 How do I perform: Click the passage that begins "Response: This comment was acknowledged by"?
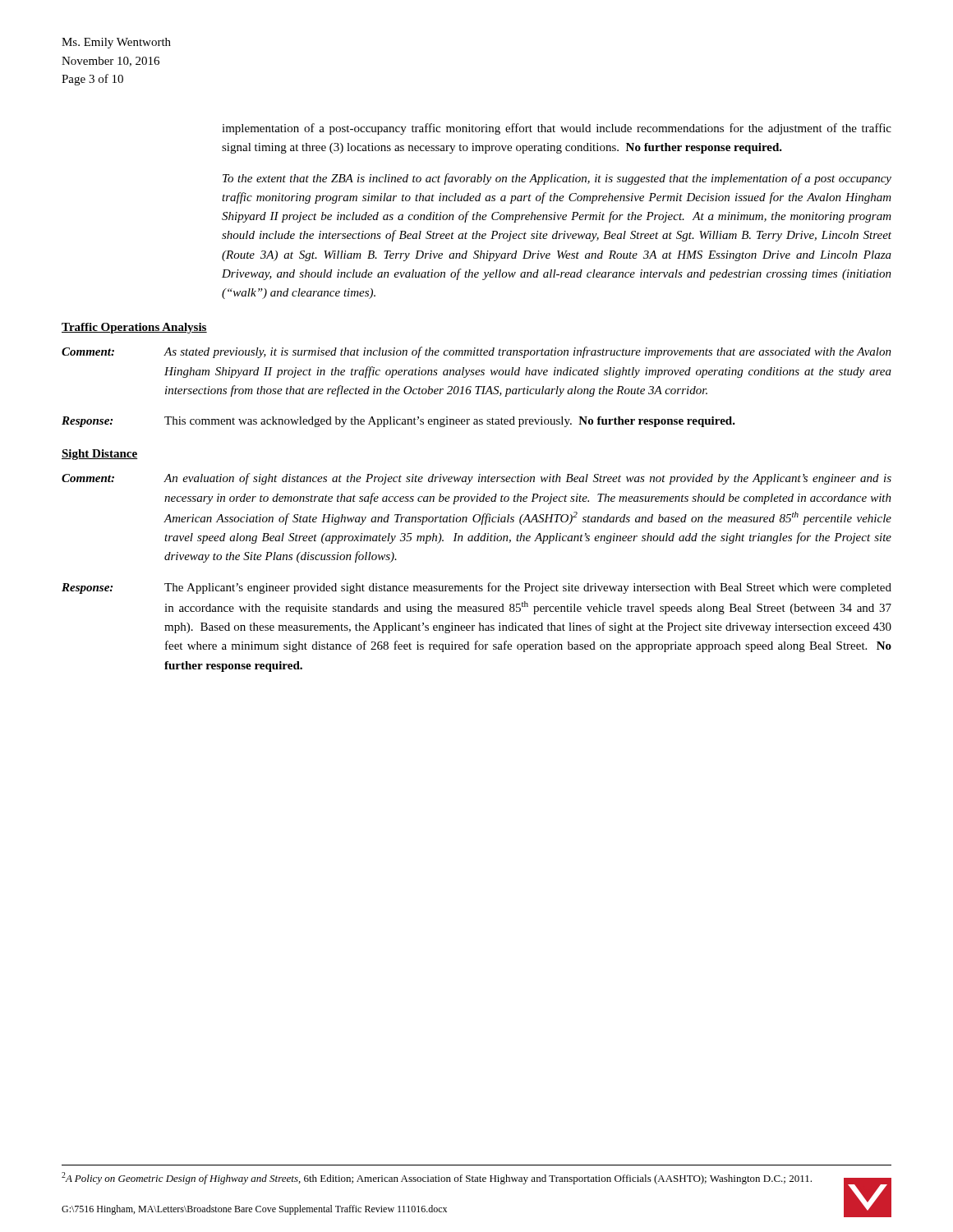[x=476, y=421]
